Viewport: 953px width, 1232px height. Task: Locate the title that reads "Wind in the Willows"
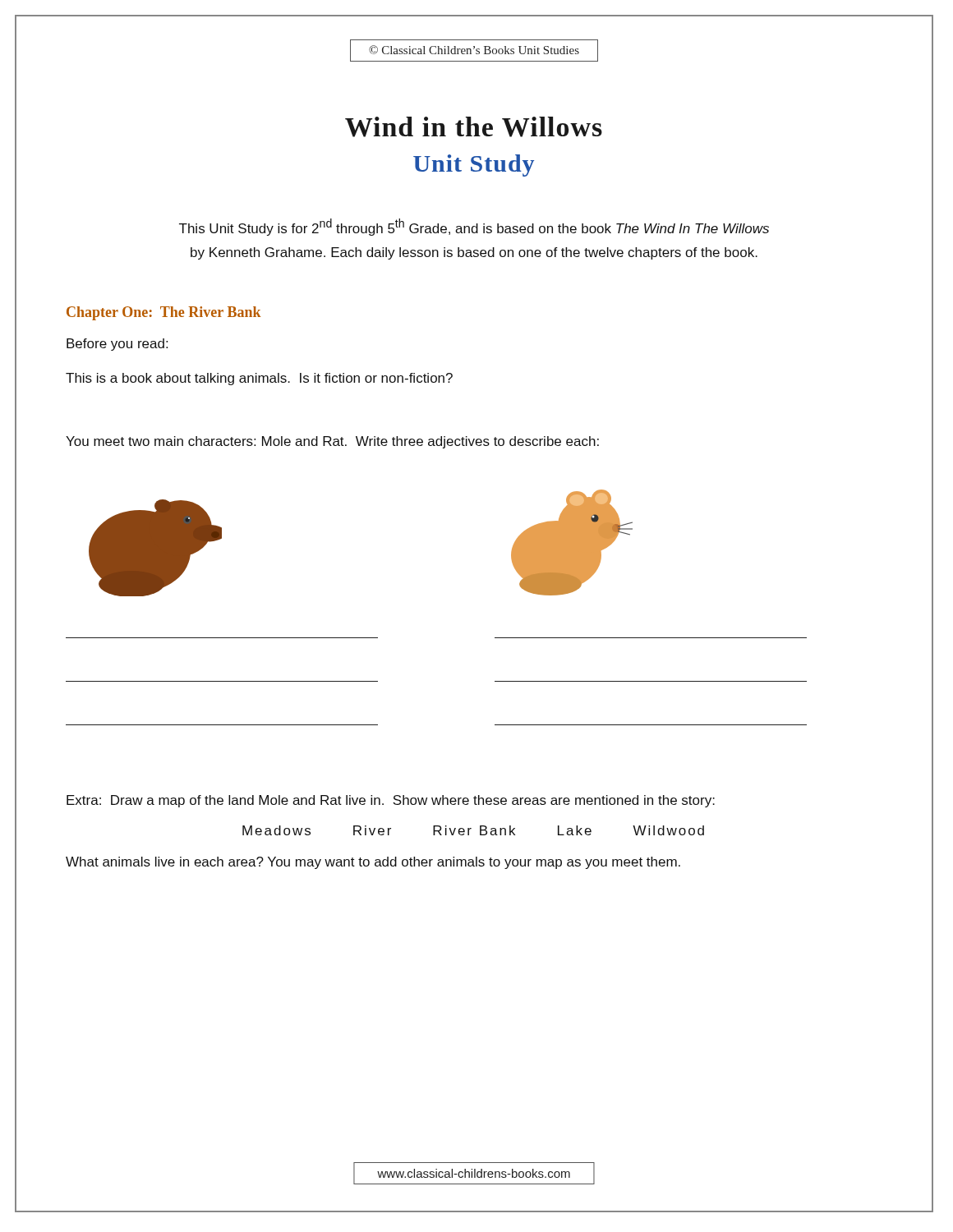474,127
